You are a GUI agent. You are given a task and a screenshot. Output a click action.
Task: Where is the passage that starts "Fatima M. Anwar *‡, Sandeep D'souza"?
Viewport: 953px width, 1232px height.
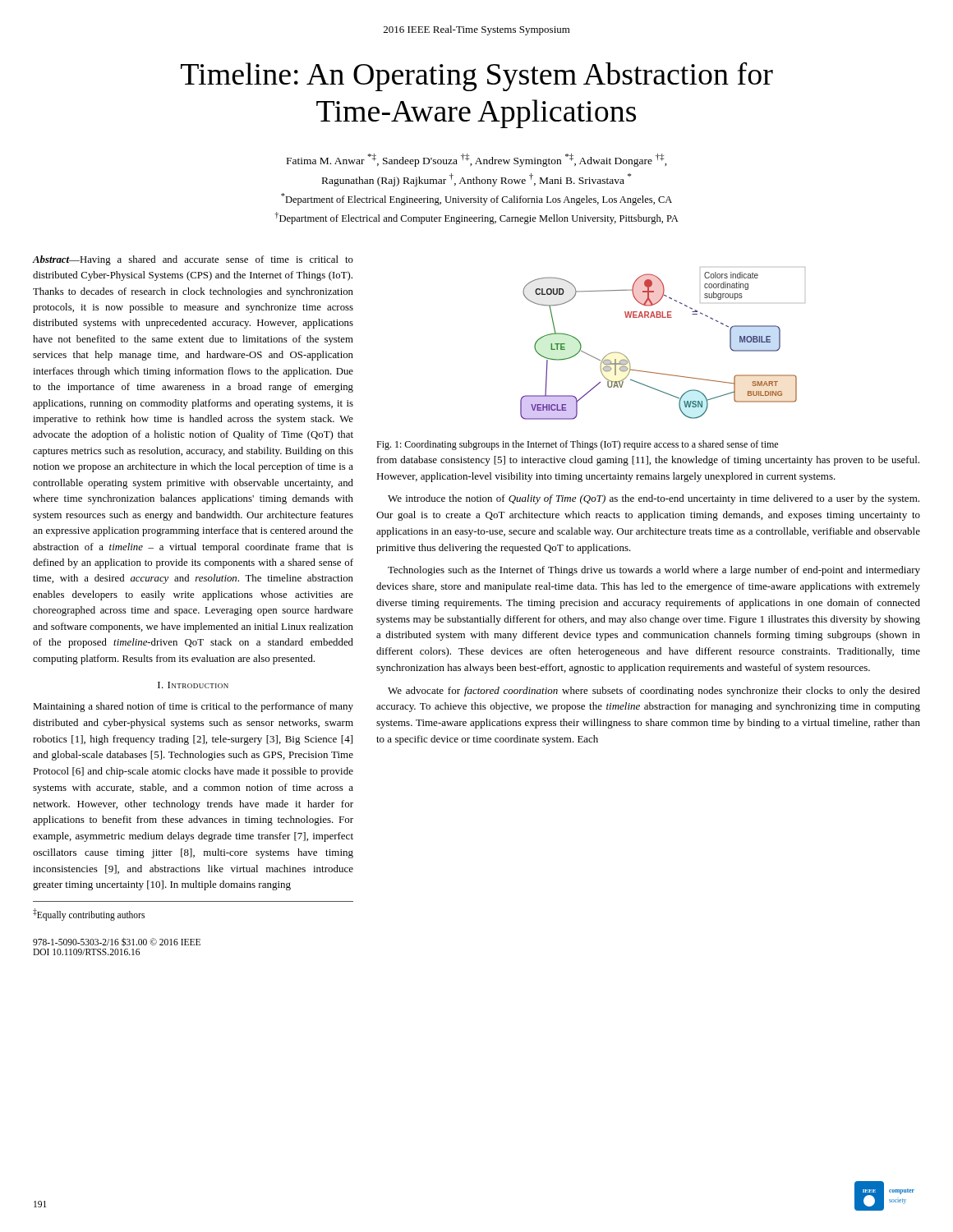[x=476, y=187]
